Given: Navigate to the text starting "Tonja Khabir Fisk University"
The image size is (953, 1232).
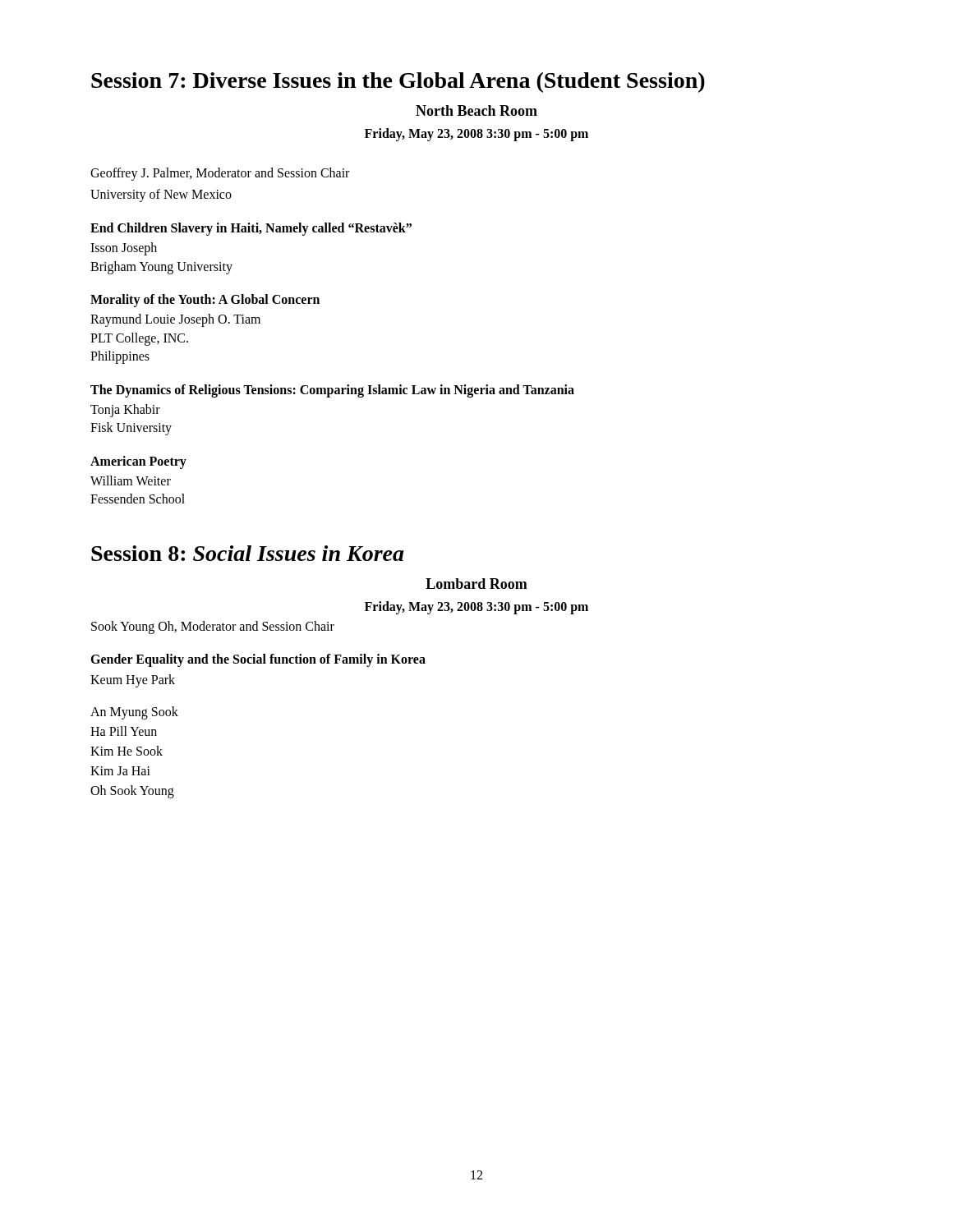Looking at the screenshot, I should pos(125,411).
